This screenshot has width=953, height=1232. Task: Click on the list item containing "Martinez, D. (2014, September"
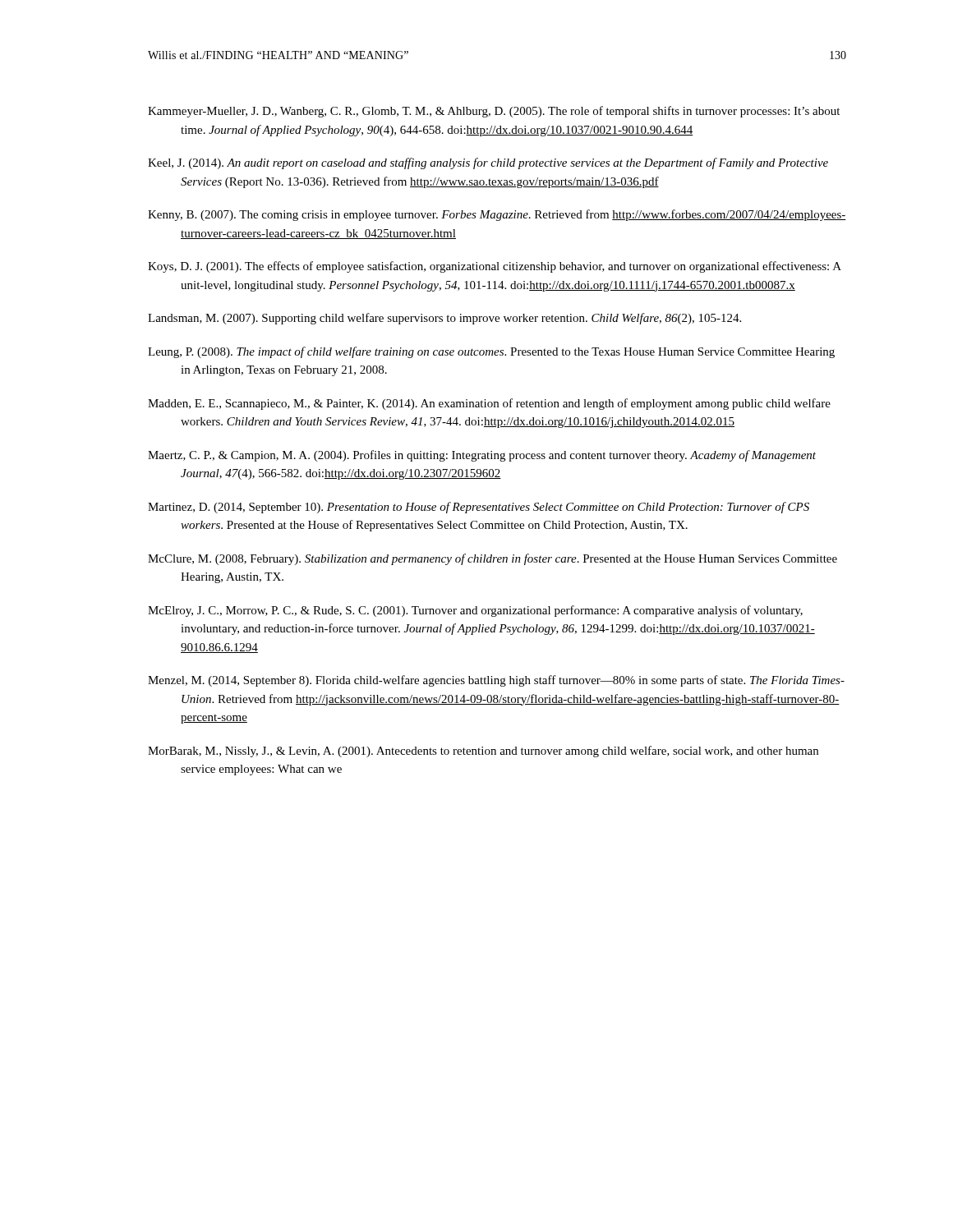coord(479,516)
